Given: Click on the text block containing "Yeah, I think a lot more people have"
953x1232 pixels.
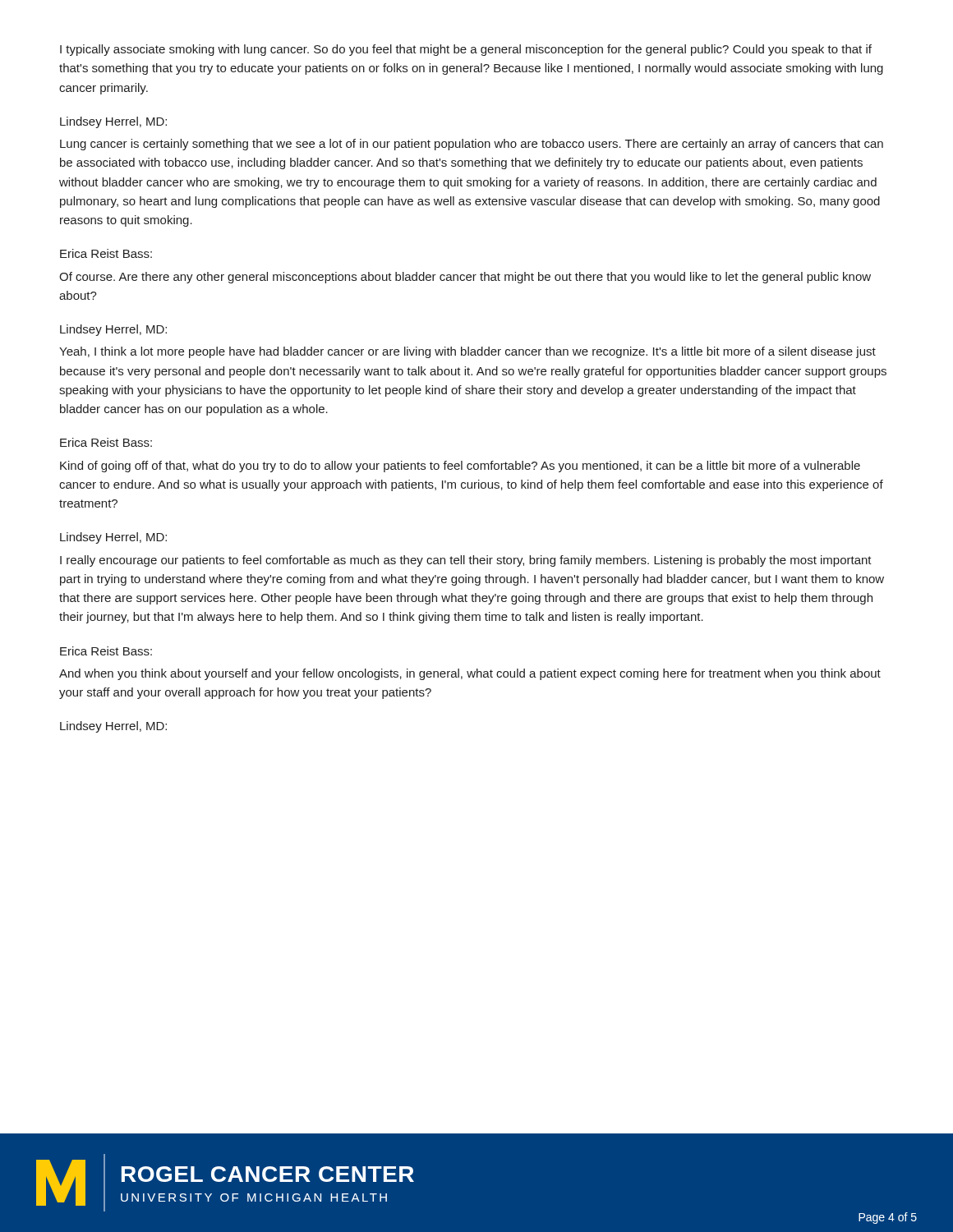Looking at the screenshot, I should coord(473,380).
